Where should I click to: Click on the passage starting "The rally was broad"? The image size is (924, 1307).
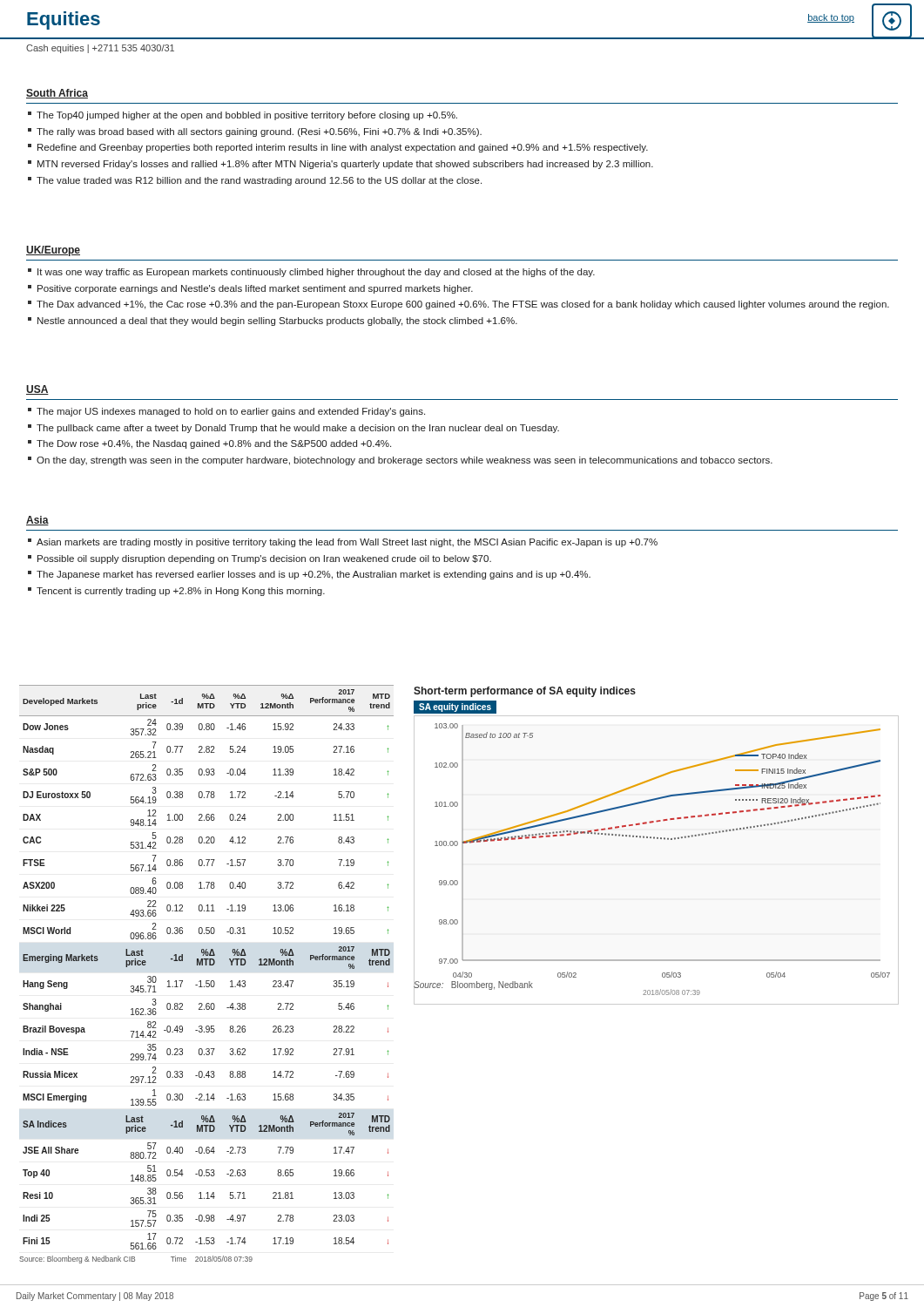point(254,132)
